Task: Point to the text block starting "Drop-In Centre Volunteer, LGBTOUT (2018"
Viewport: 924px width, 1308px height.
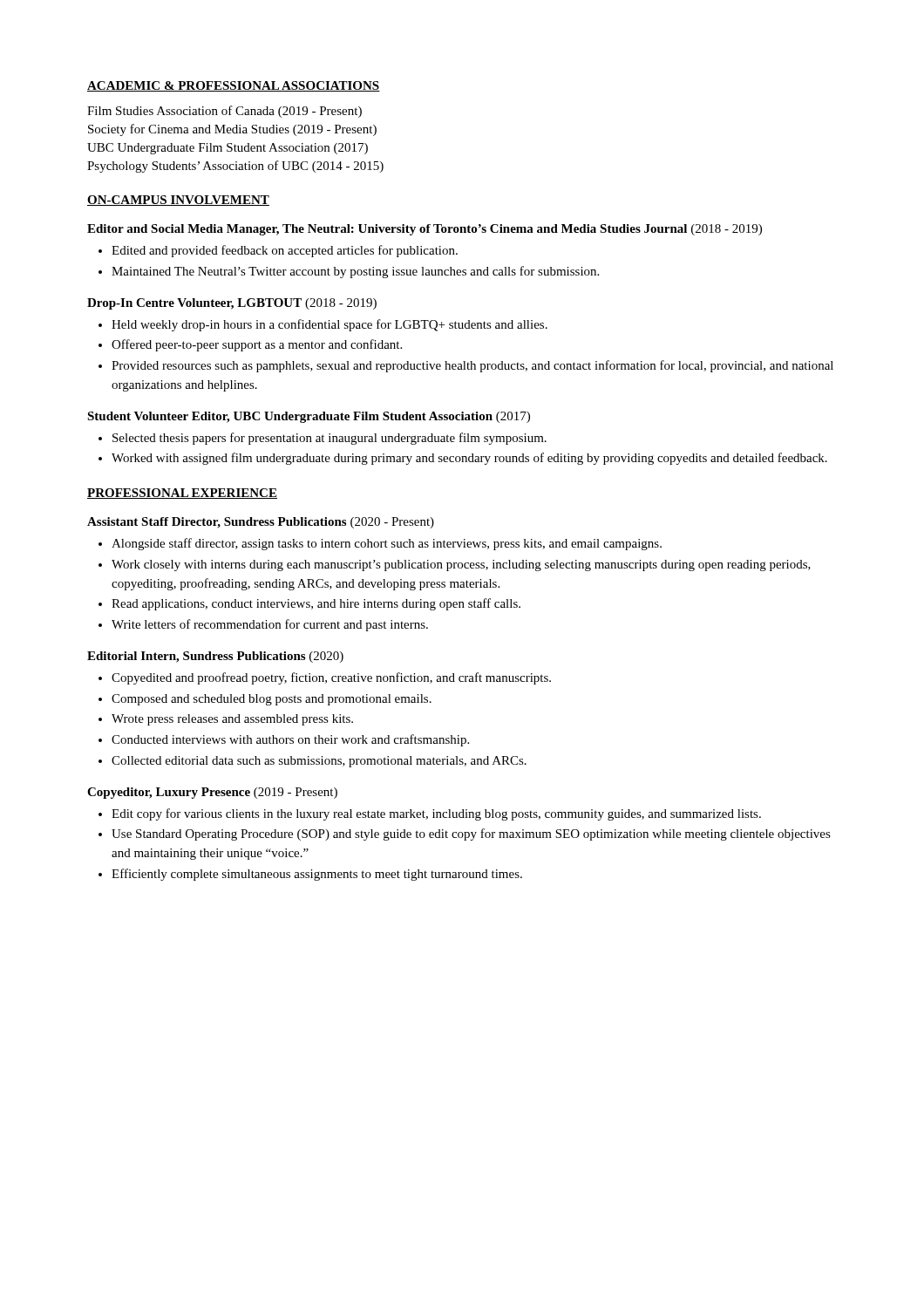Action: 232,302
